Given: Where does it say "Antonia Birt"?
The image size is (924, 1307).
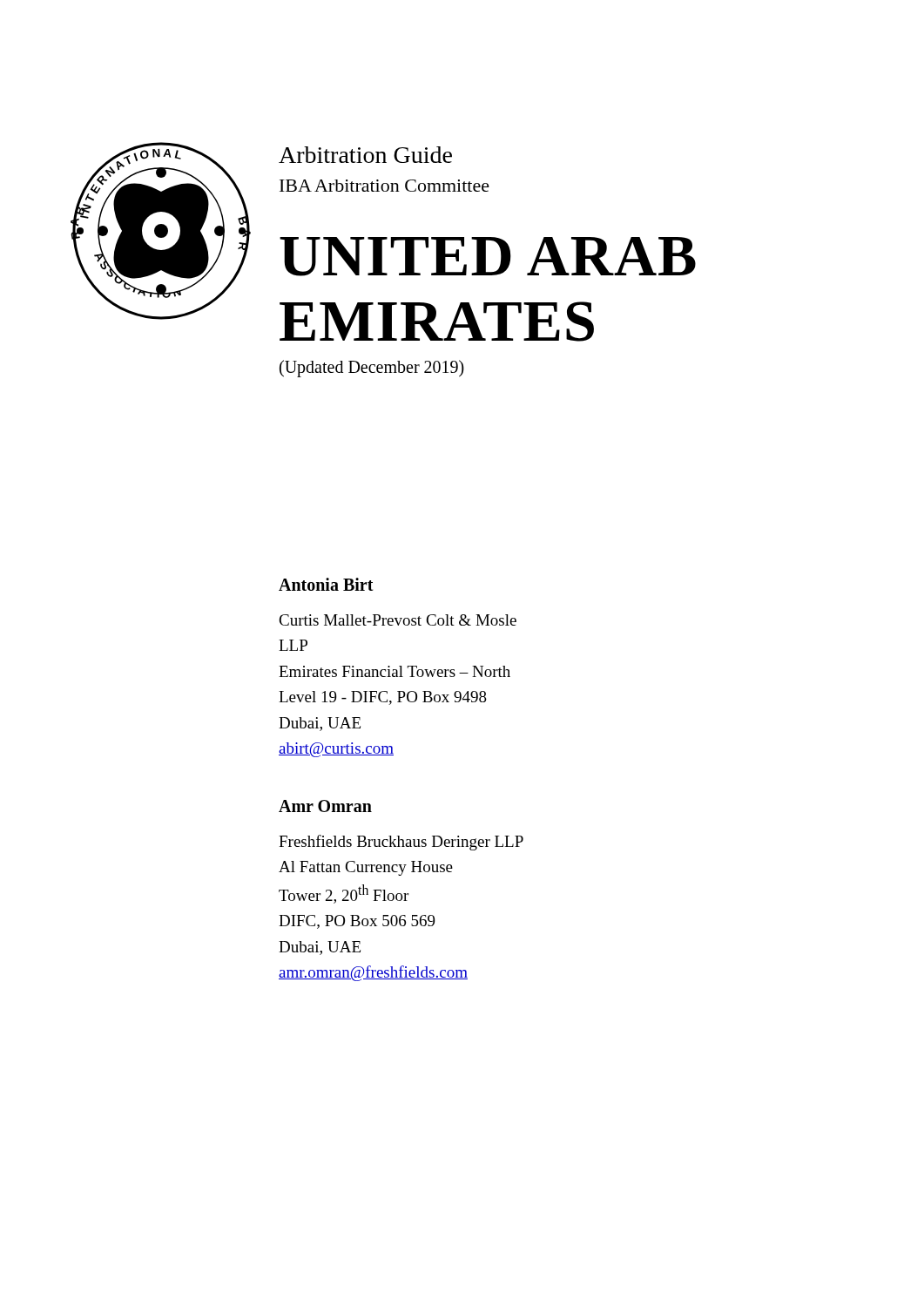Looking at the screenshot, I should tap(326, 584).
